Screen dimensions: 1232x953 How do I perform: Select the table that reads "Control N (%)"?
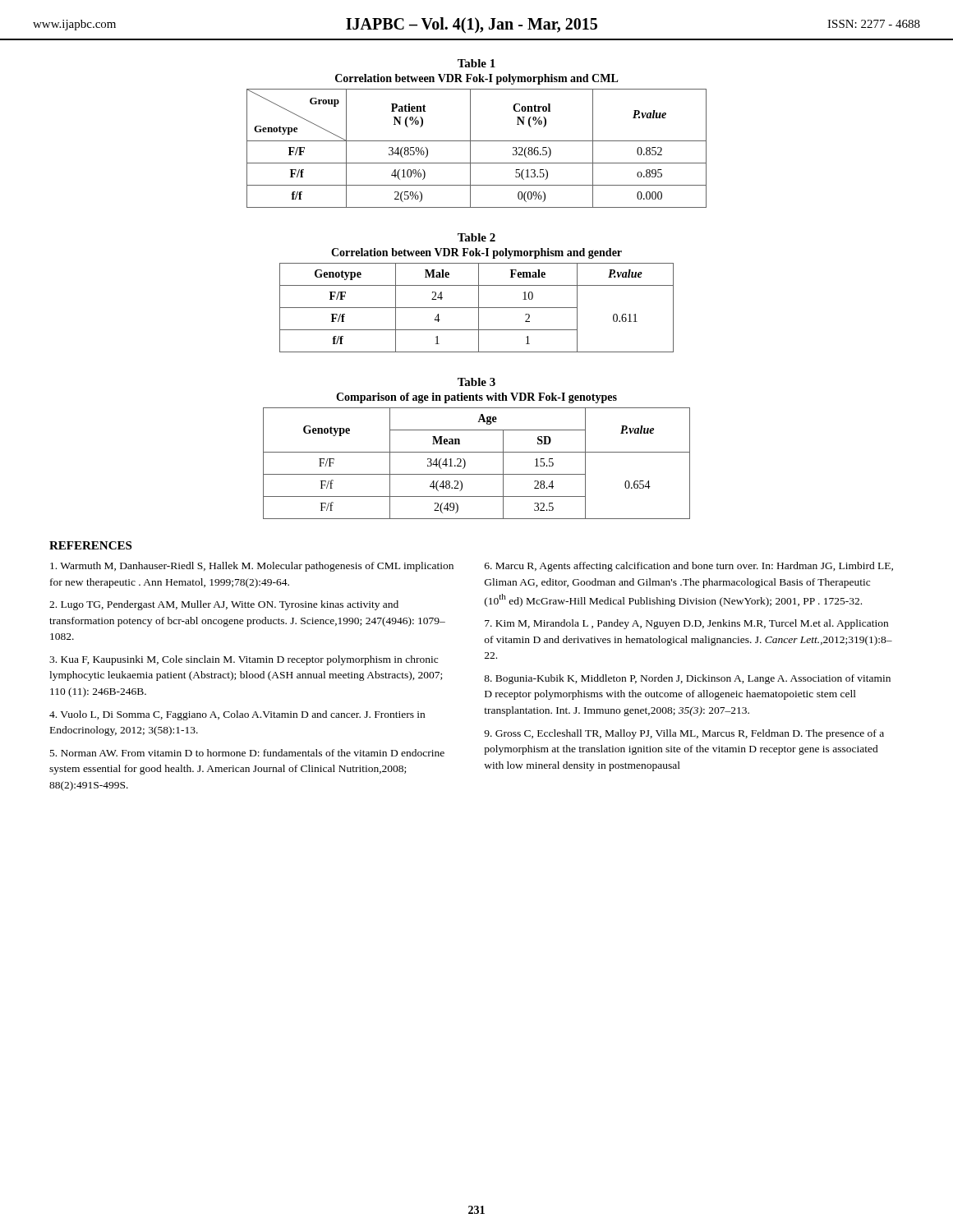coord(476,148)
